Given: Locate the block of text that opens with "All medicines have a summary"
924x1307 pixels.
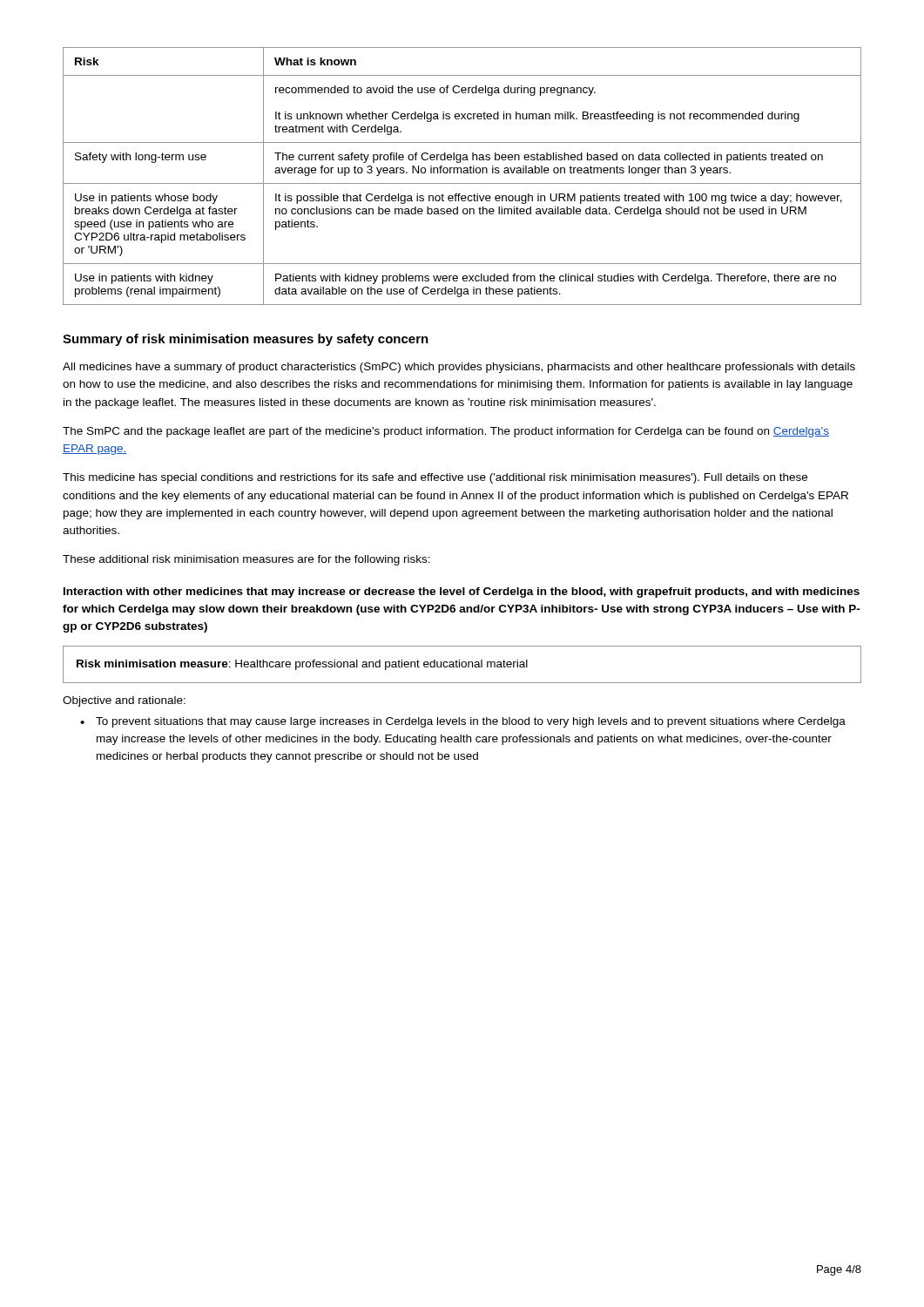Looking at the screenshot, I should coord(459,384).
